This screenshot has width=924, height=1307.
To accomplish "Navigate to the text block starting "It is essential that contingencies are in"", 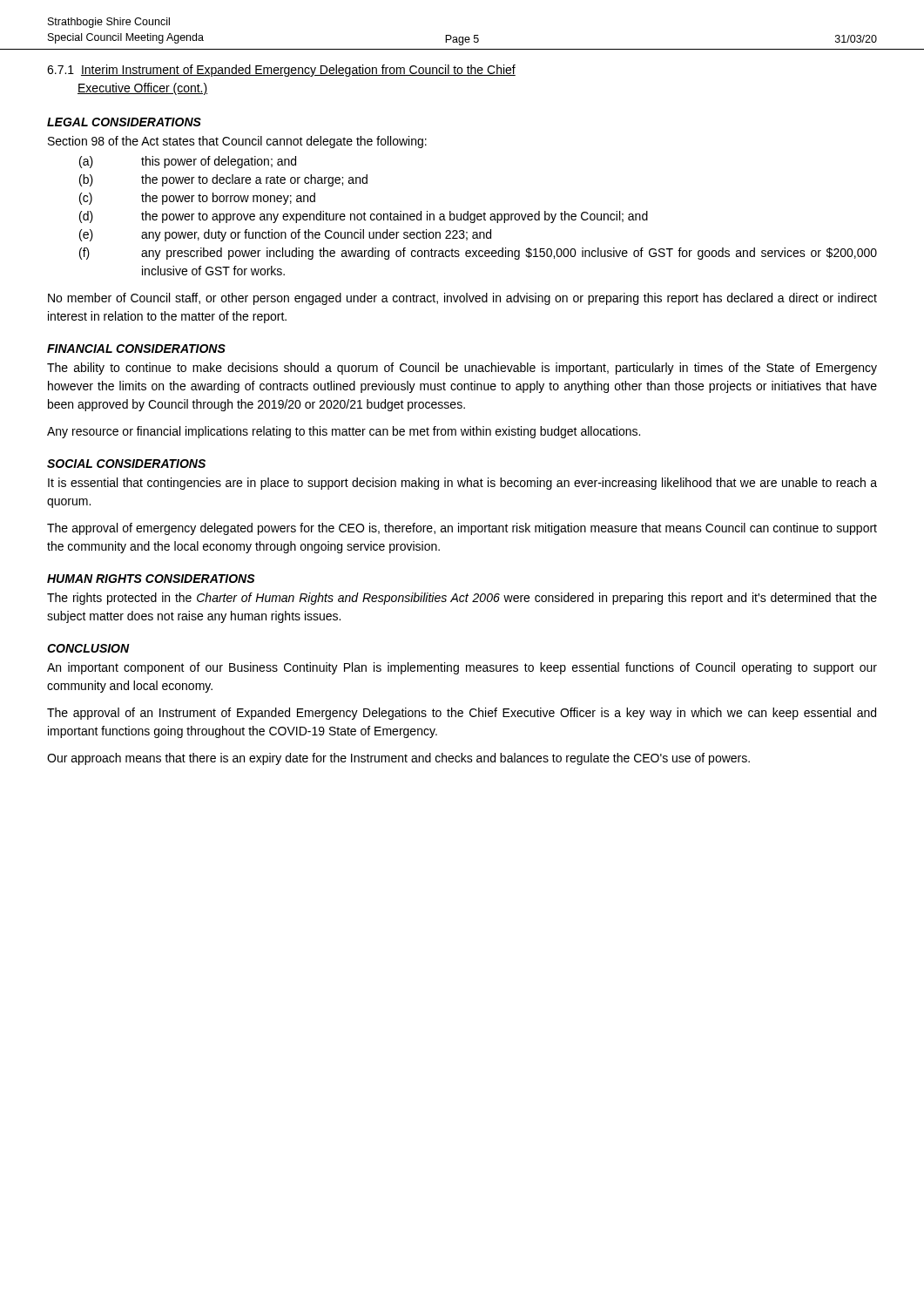I will [462, 492].
